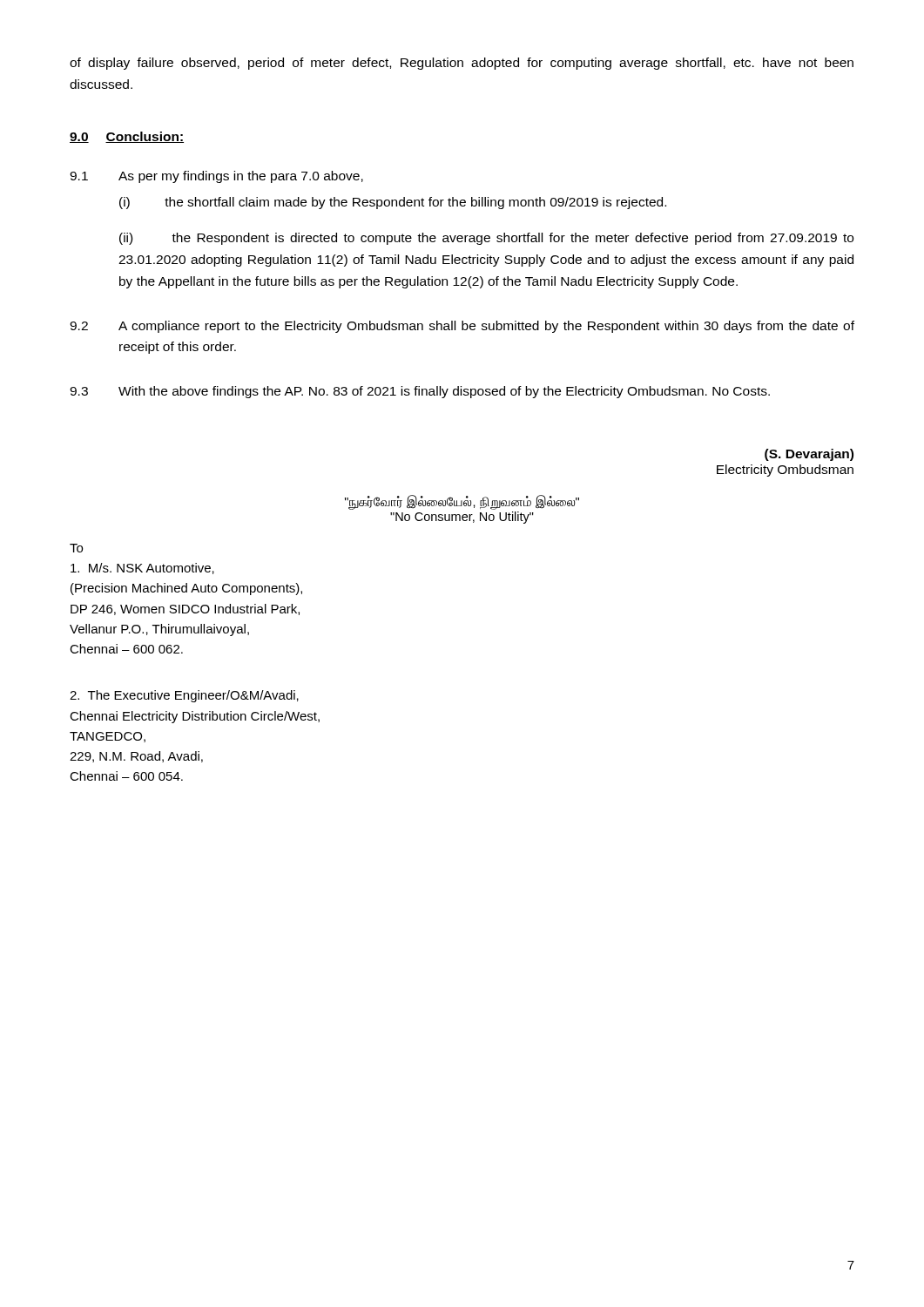Click the passage that begins "1 As per my findings in the"
This screenshot has height=1307, width=924.
coord(217,176)
